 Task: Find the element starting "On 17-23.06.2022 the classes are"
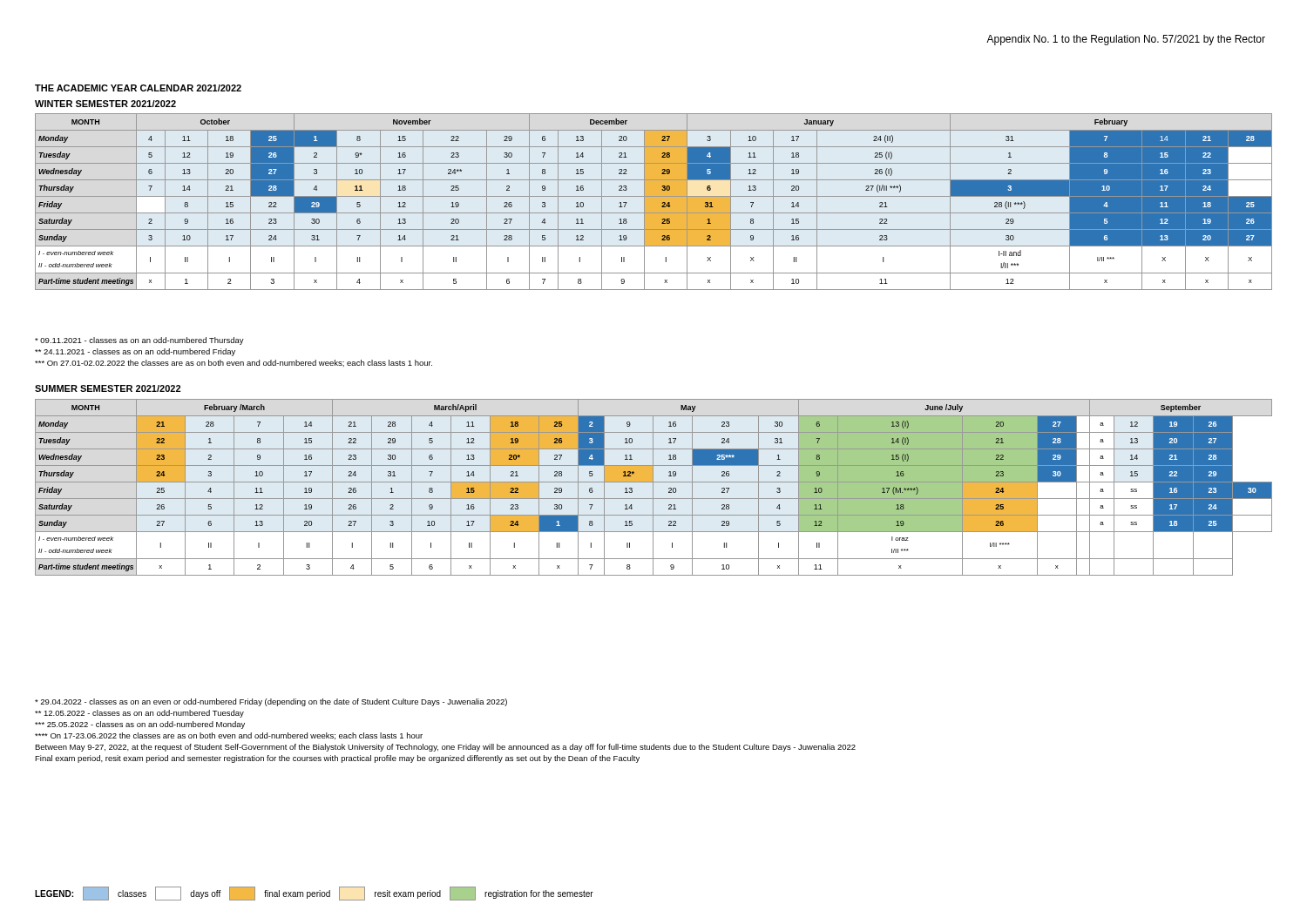(229, 735)
